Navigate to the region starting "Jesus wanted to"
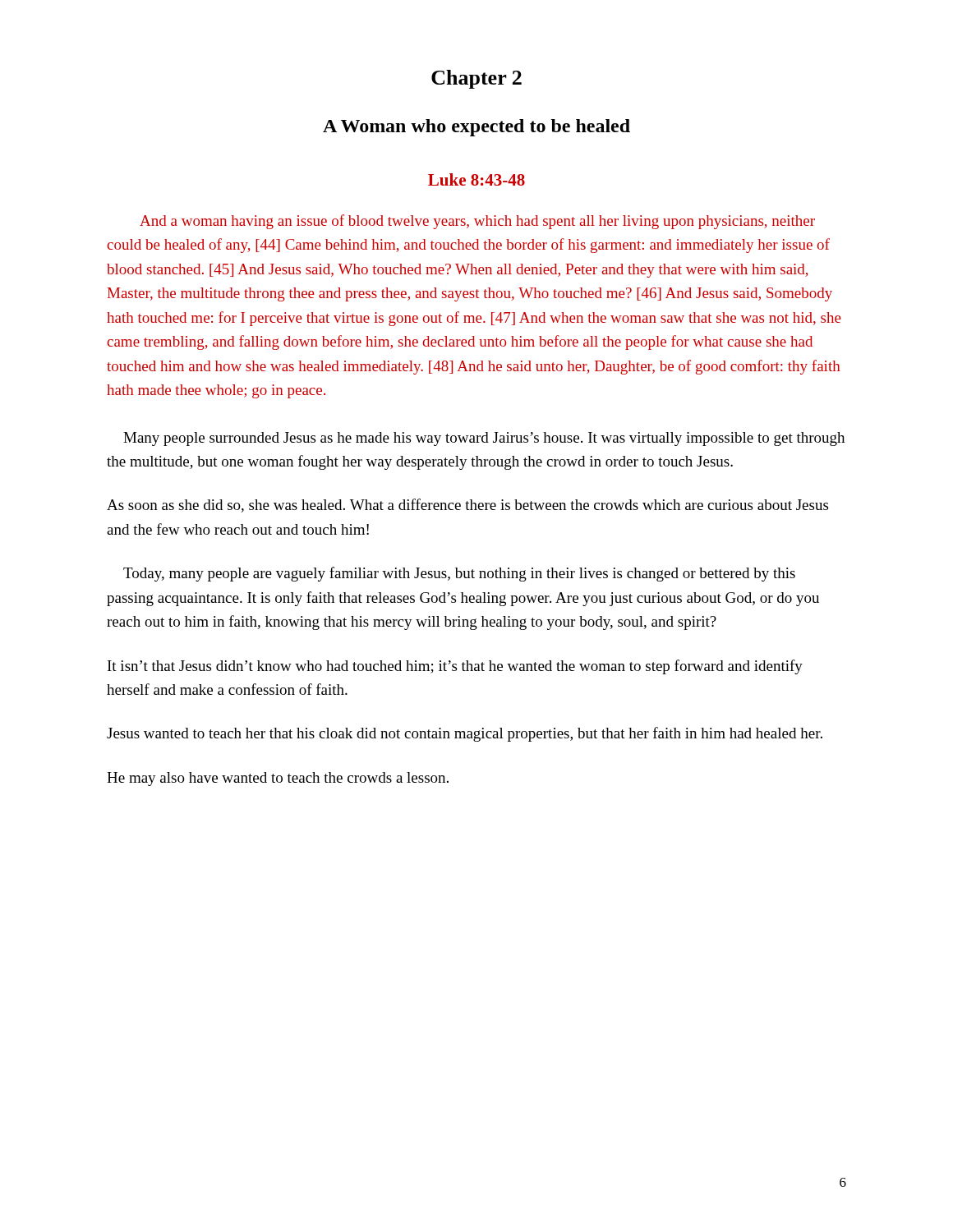 point(465,733)
